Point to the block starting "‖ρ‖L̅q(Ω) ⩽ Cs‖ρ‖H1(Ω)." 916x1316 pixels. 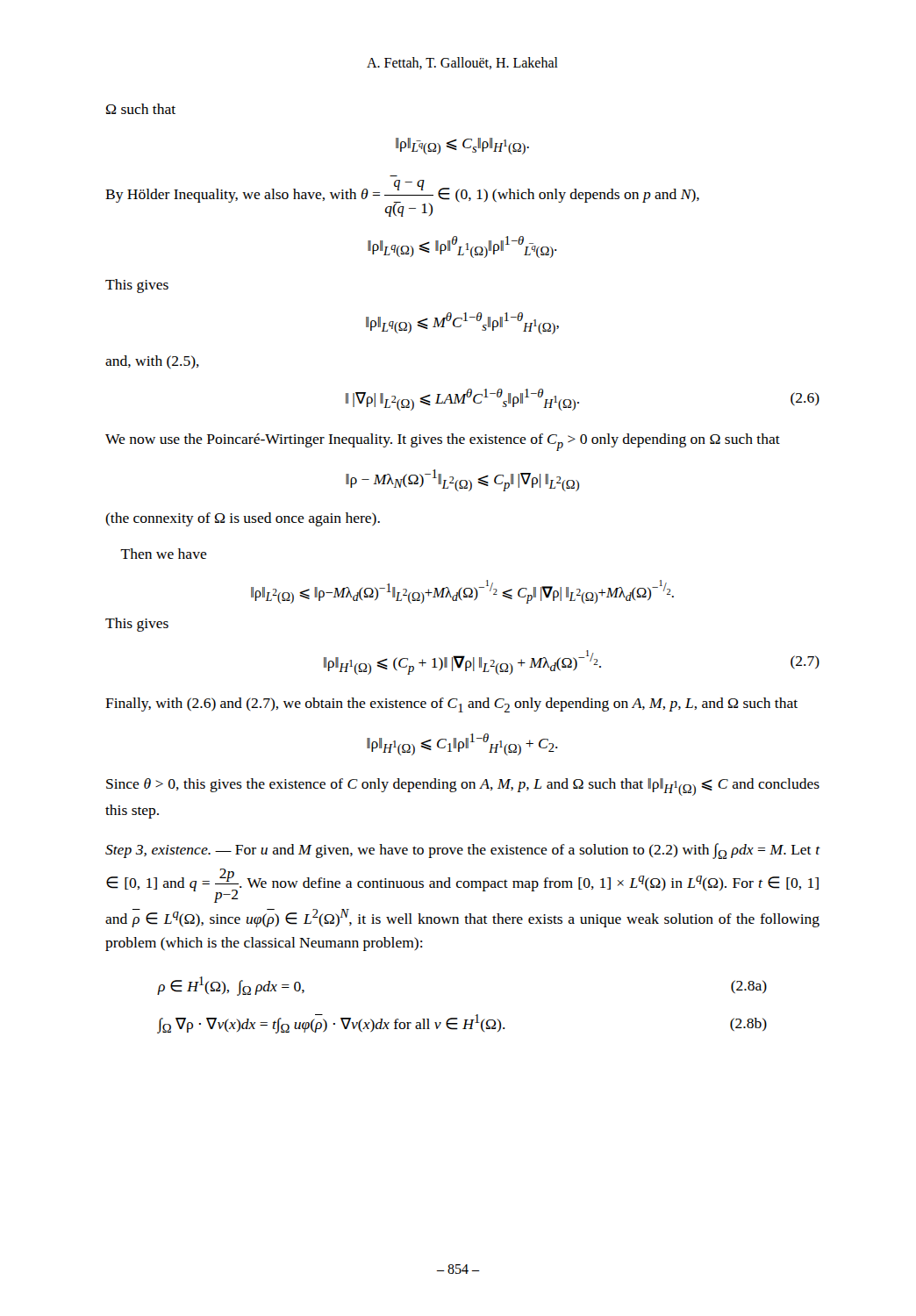(462, 144)
